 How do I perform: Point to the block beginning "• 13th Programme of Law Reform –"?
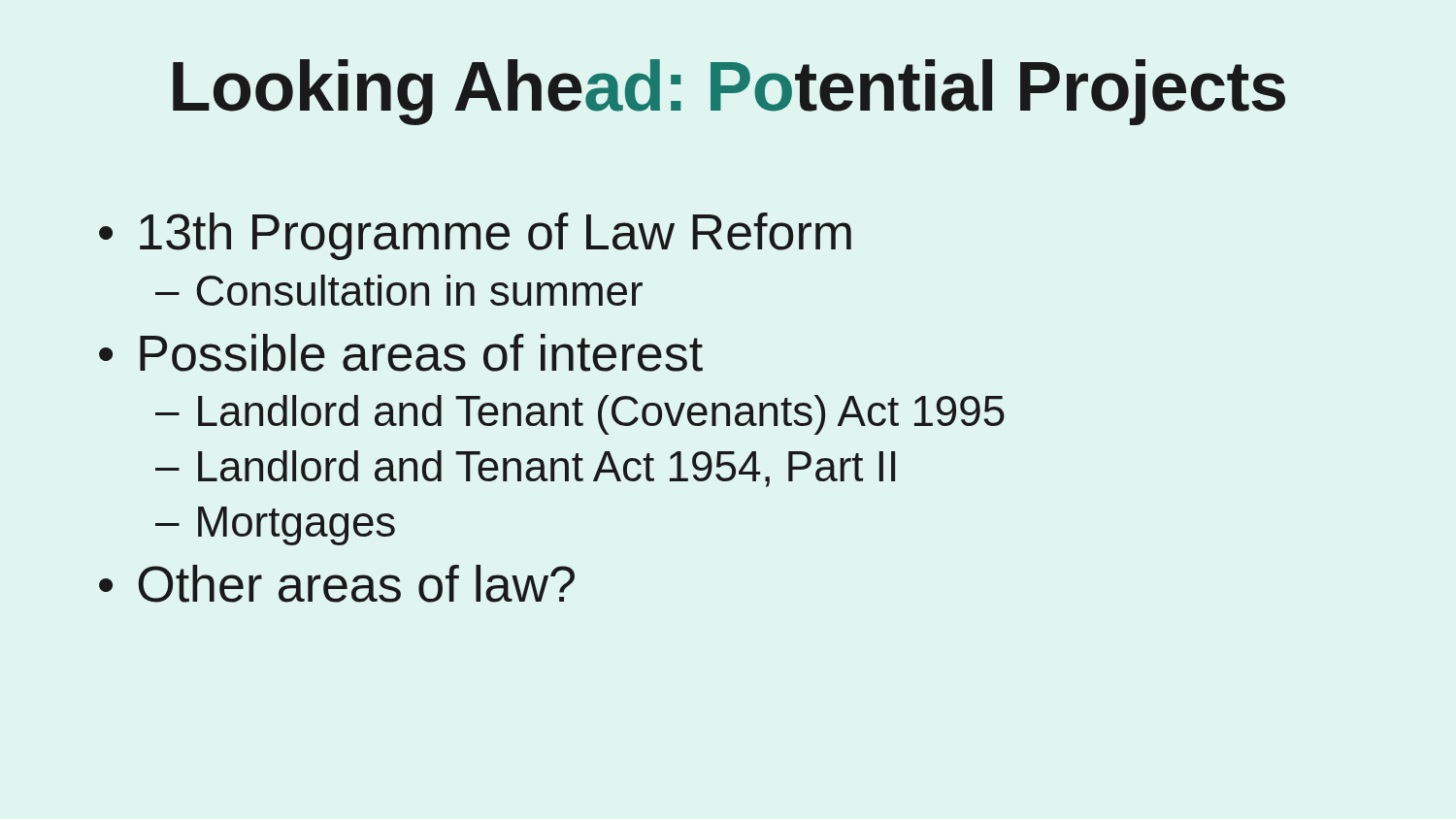tap(728, 262)
